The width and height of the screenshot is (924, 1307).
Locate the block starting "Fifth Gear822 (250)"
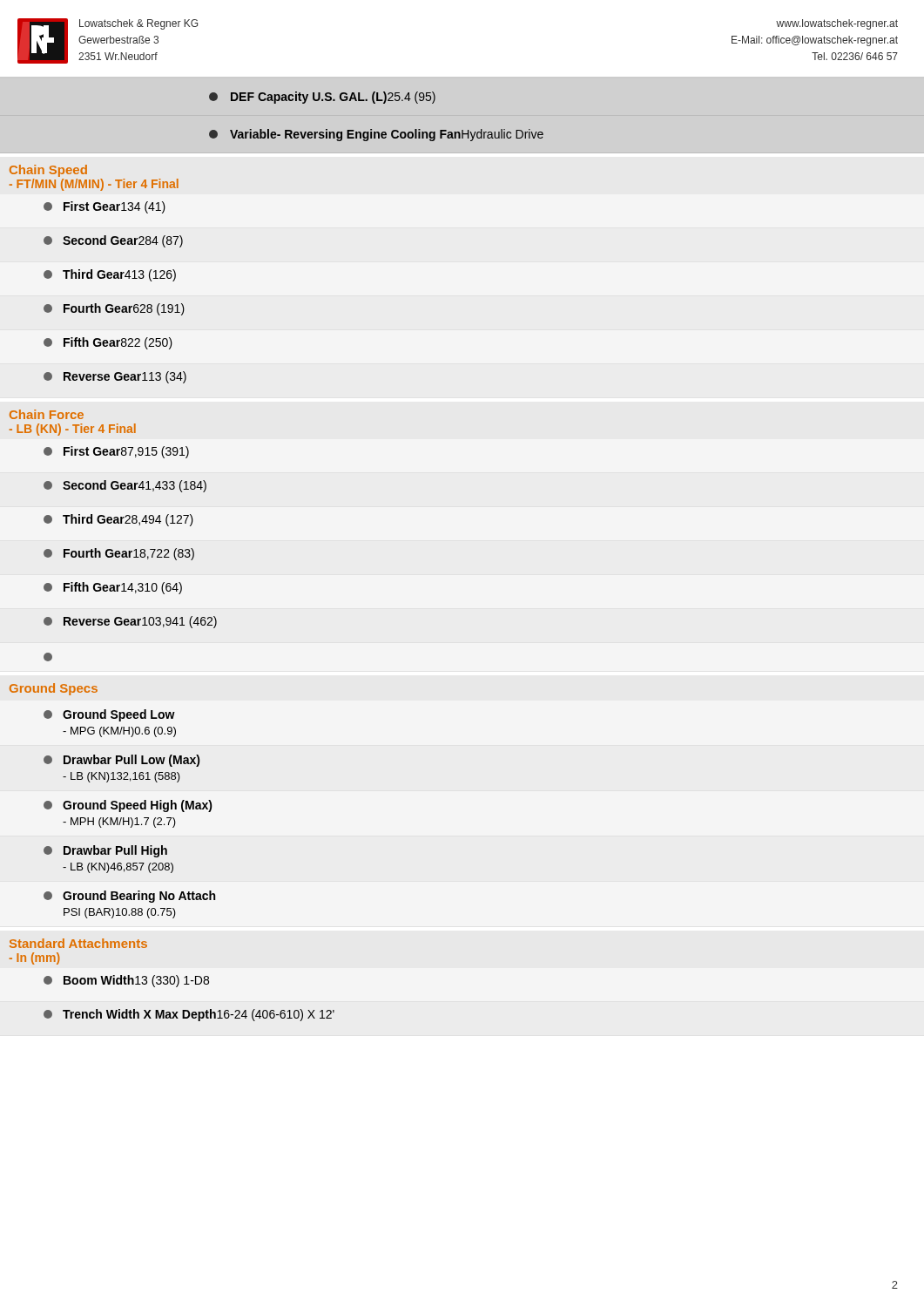108,343
